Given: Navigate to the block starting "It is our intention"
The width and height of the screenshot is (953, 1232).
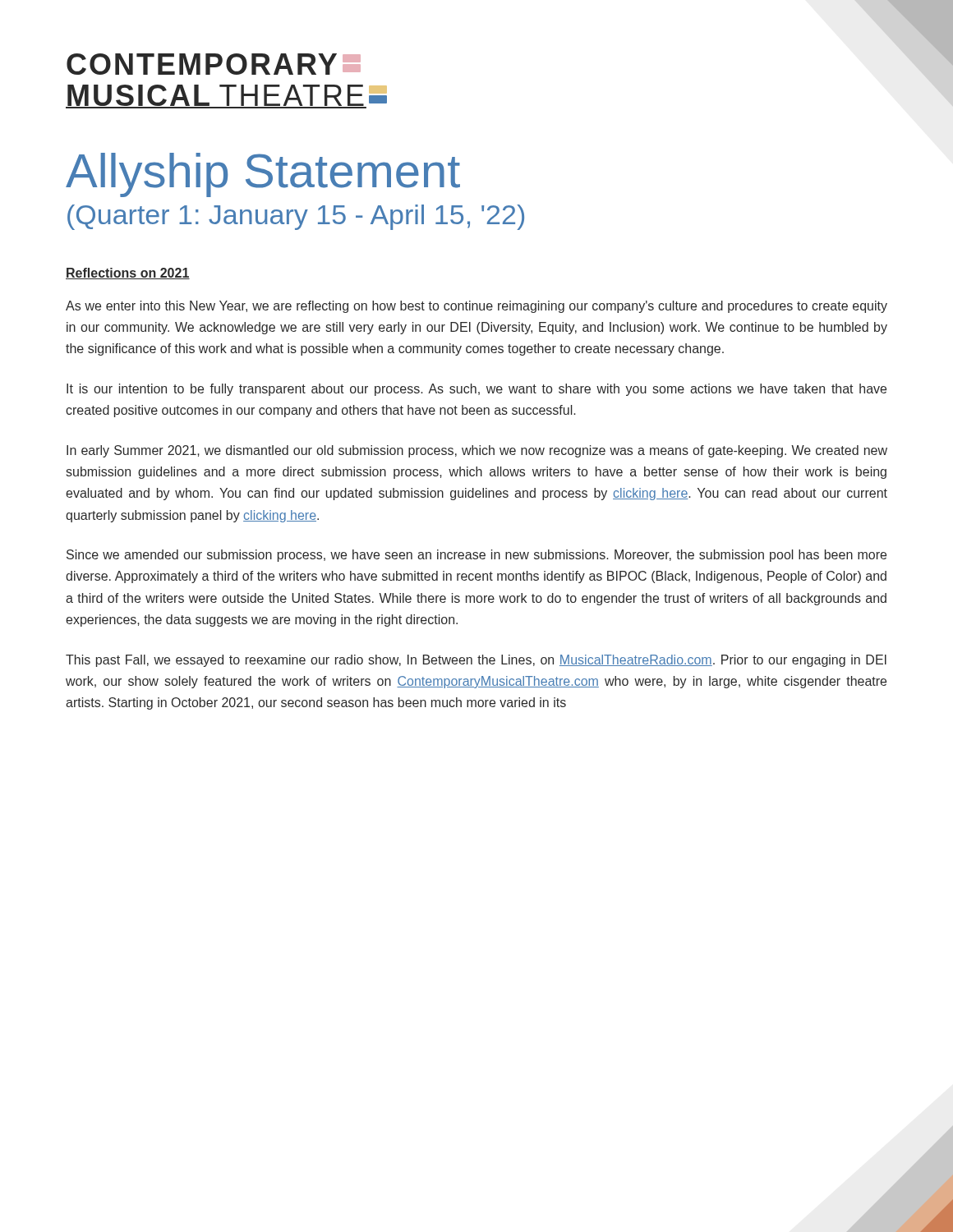Looking at the screenshot, I should tap(476, 400).
